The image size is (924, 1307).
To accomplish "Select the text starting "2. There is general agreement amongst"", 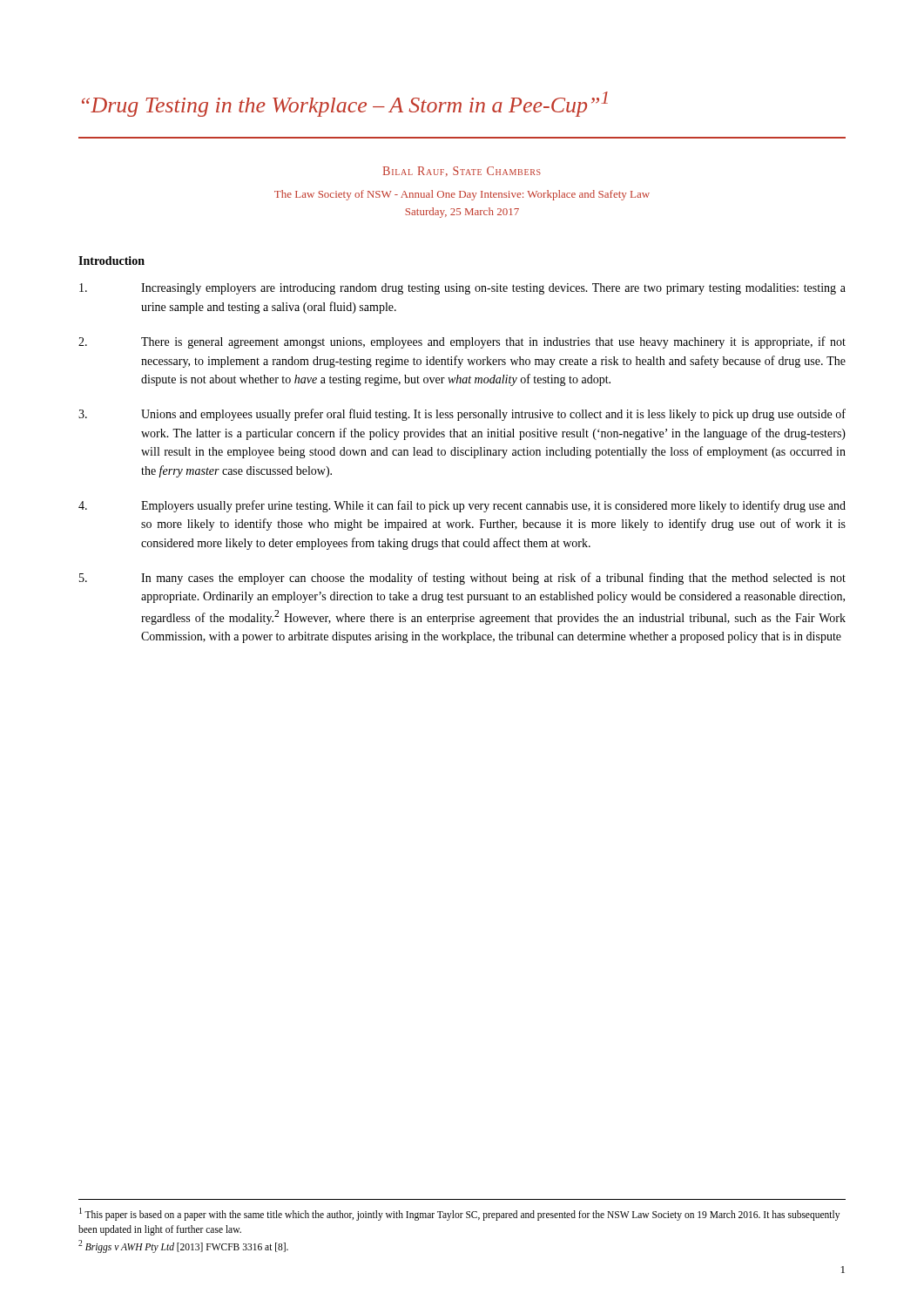I will (462, 361).
